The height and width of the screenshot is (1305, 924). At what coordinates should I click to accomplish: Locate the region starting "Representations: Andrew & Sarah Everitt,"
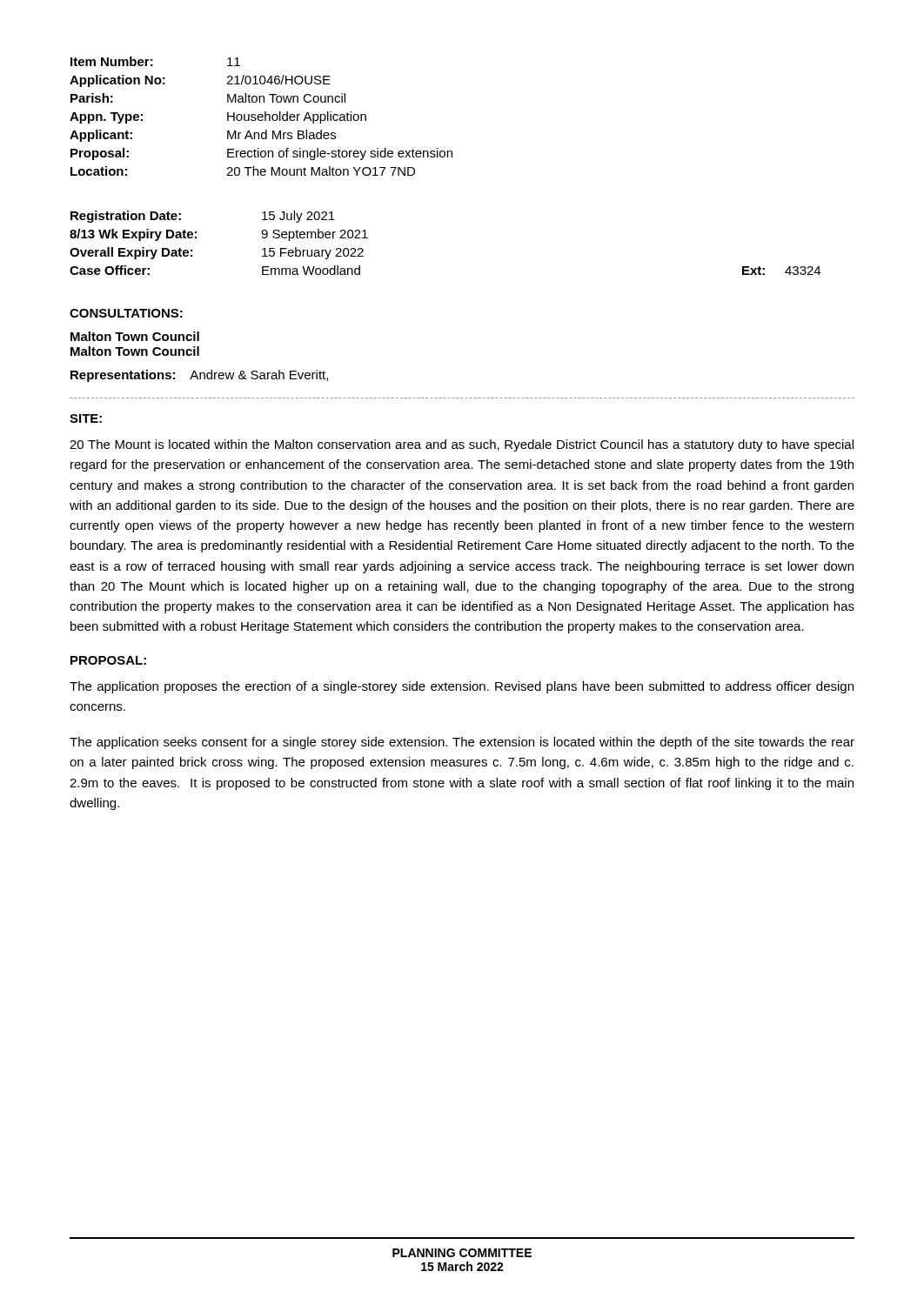(x=199, y=375)
